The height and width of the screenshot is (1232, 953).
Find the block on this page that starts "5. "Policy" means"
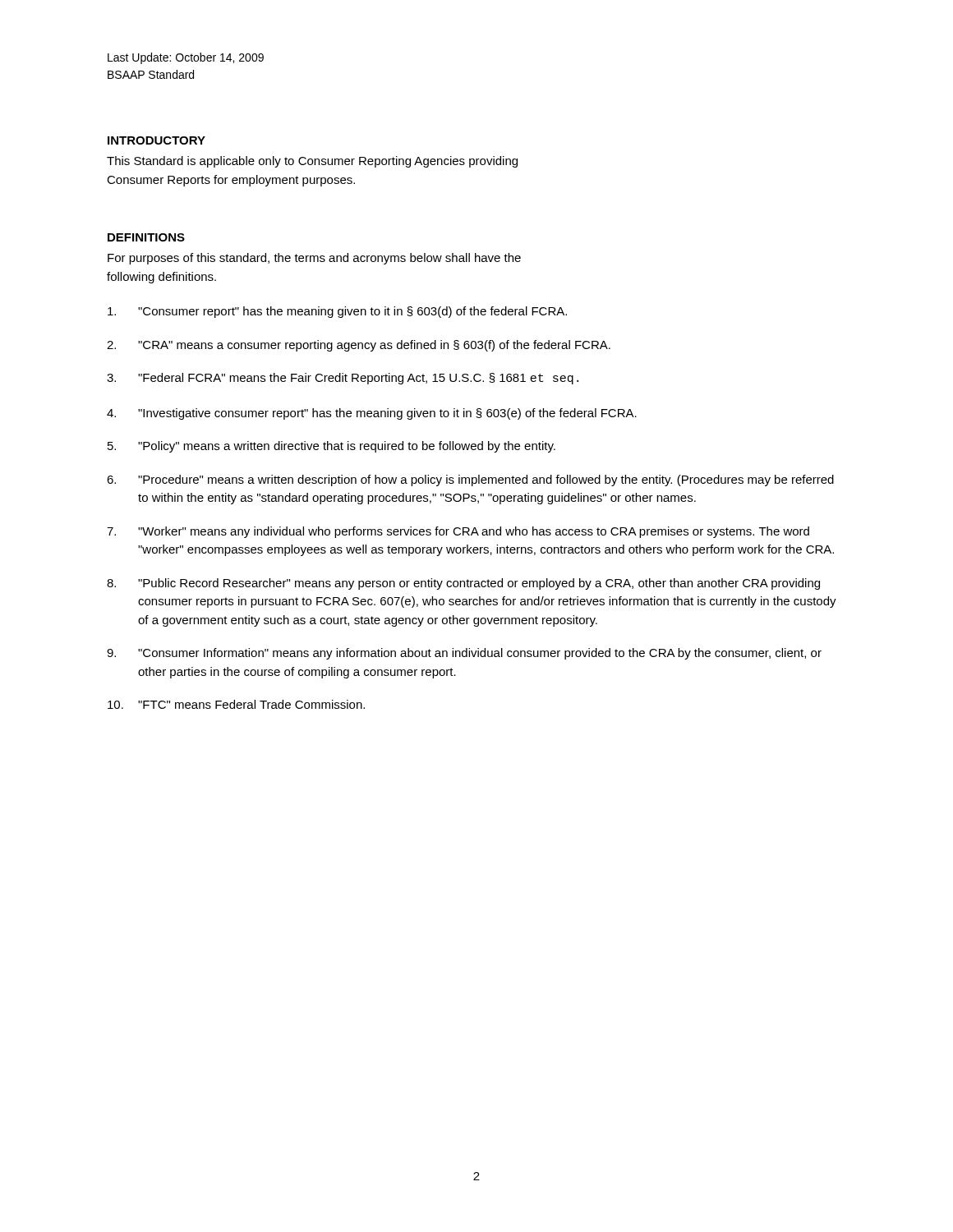click(476, 446)
